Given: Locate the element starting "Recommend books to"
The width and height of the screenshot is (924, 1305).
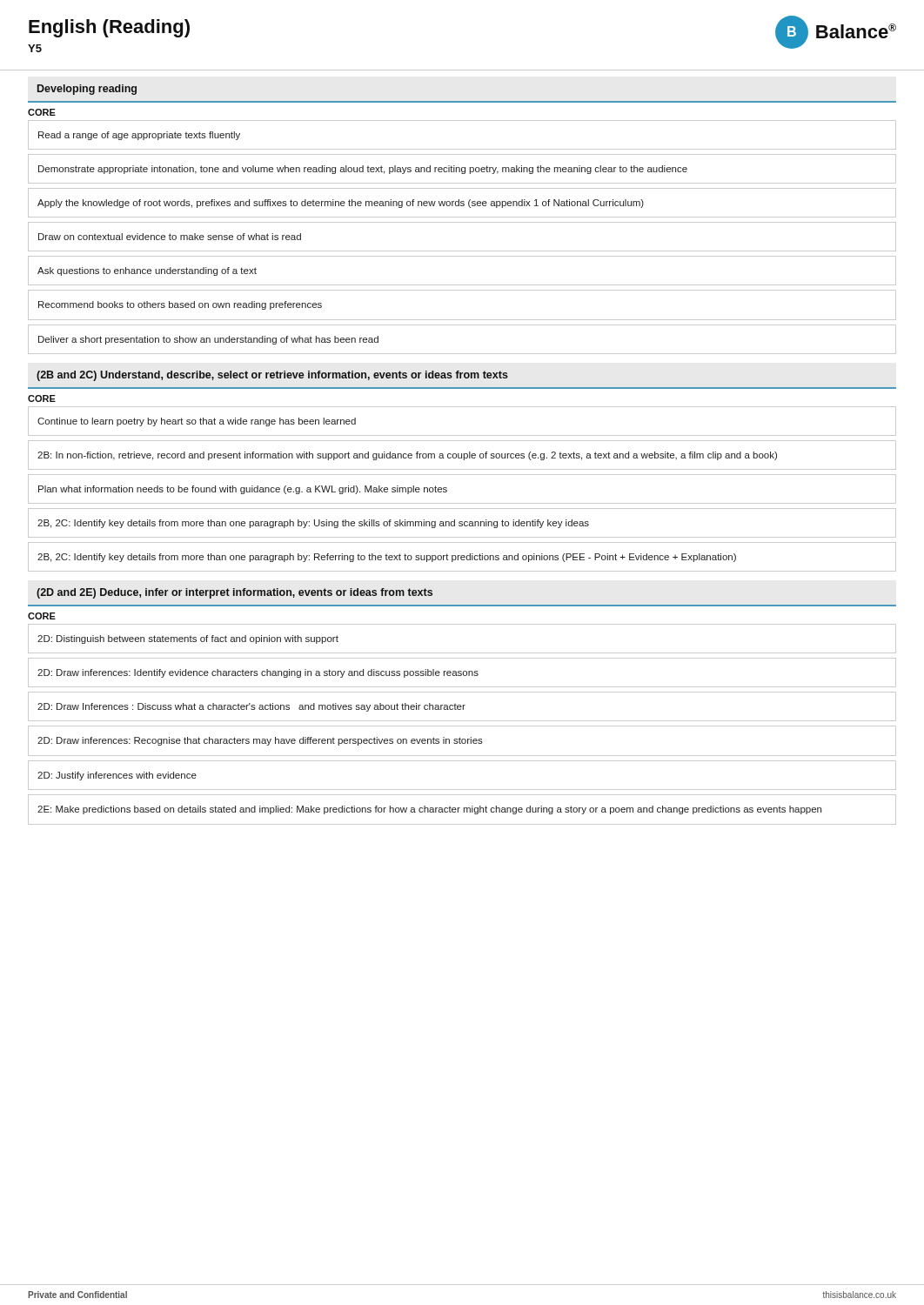Looking at the screenshot, I should tap(180, 305).
